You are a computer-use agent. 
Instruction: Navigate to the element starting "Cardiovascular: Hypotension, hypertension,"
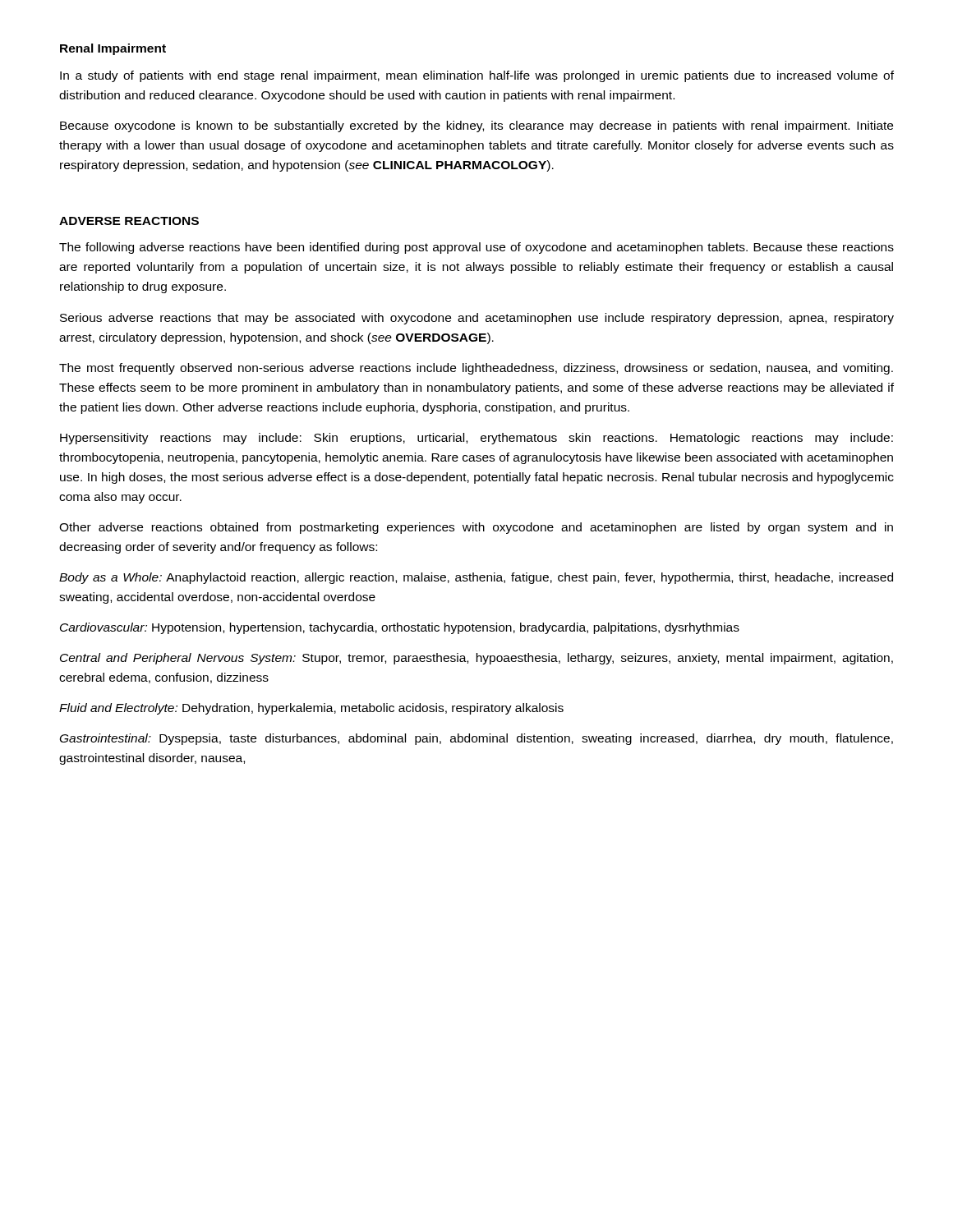coord(399,627)
